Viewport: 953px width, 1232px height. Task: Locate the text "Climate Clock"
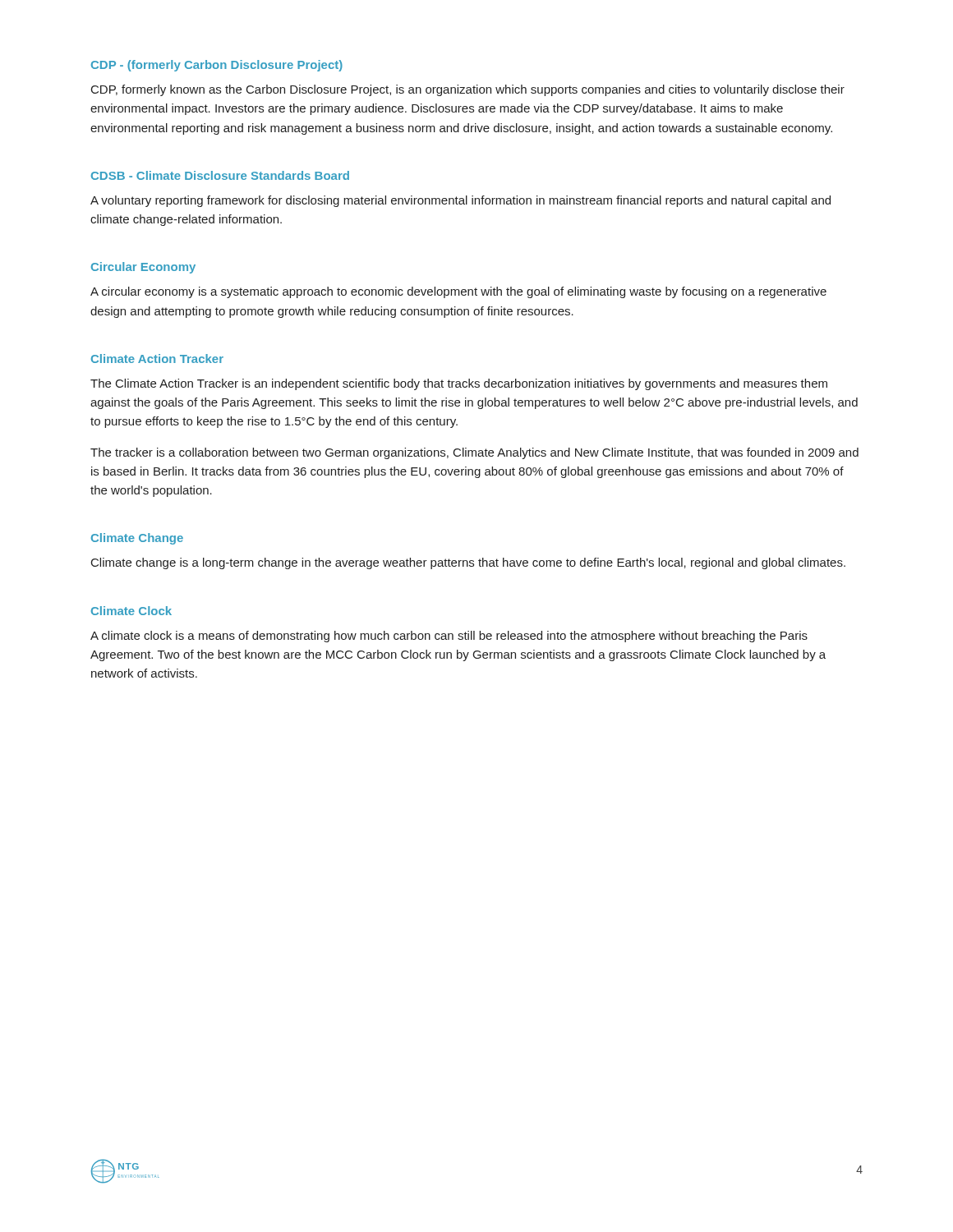[131, 610]
